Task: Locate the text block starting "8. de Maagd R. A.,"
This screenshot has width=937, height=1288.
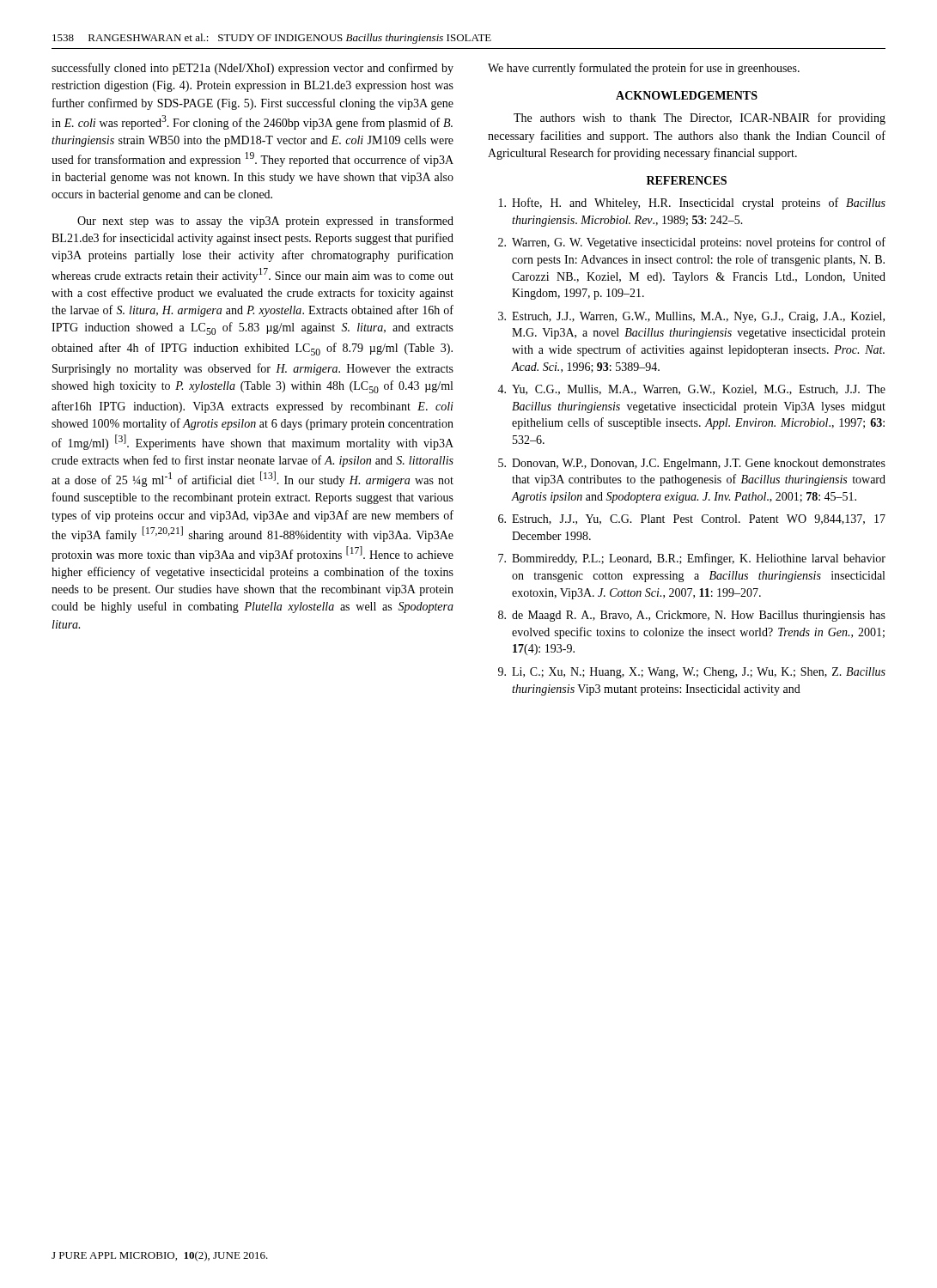Action: pos(687,633)
